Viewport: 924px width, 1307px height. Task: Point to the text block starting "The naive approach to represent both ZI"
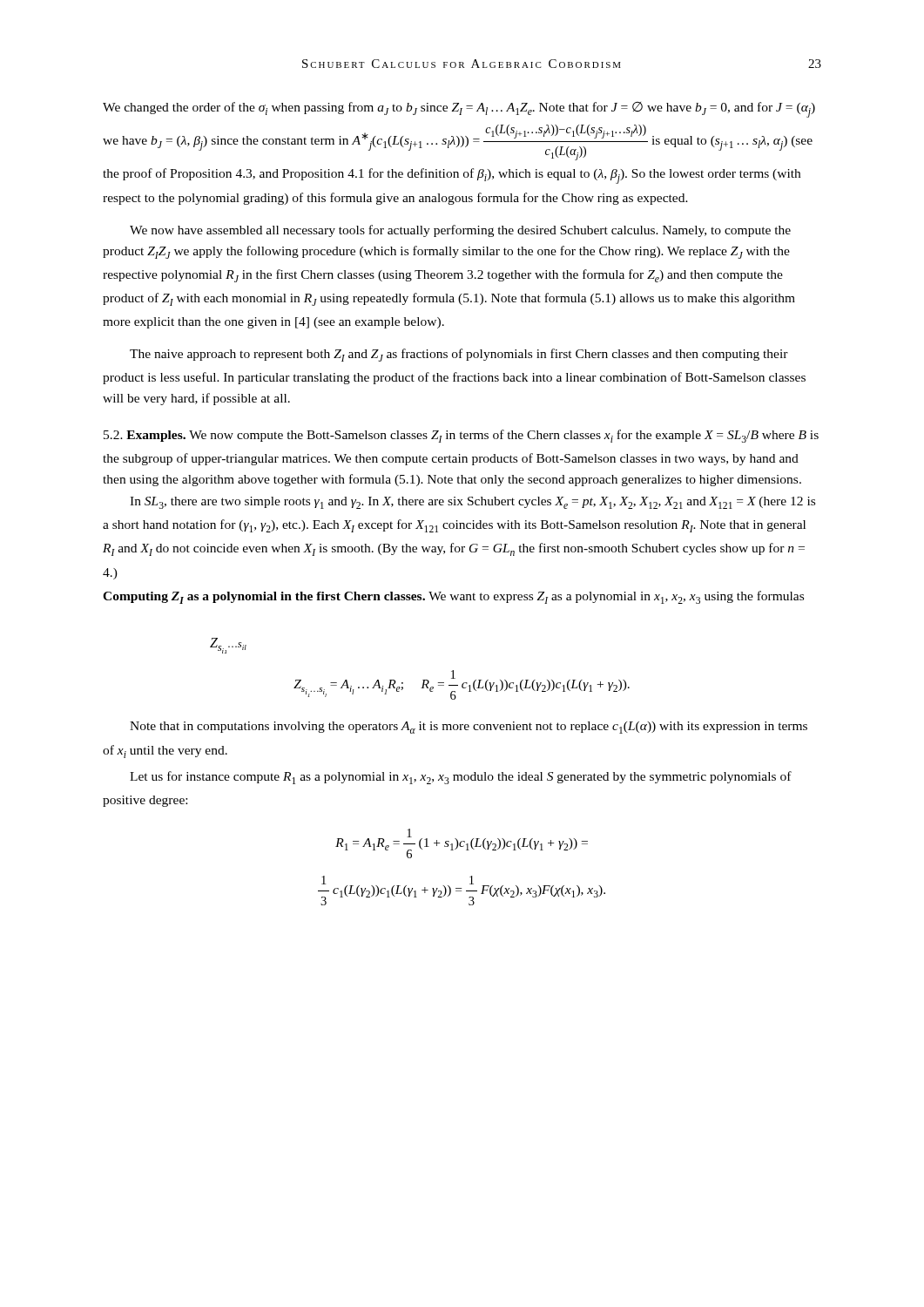pyautogui.click(x=462, y=376)
